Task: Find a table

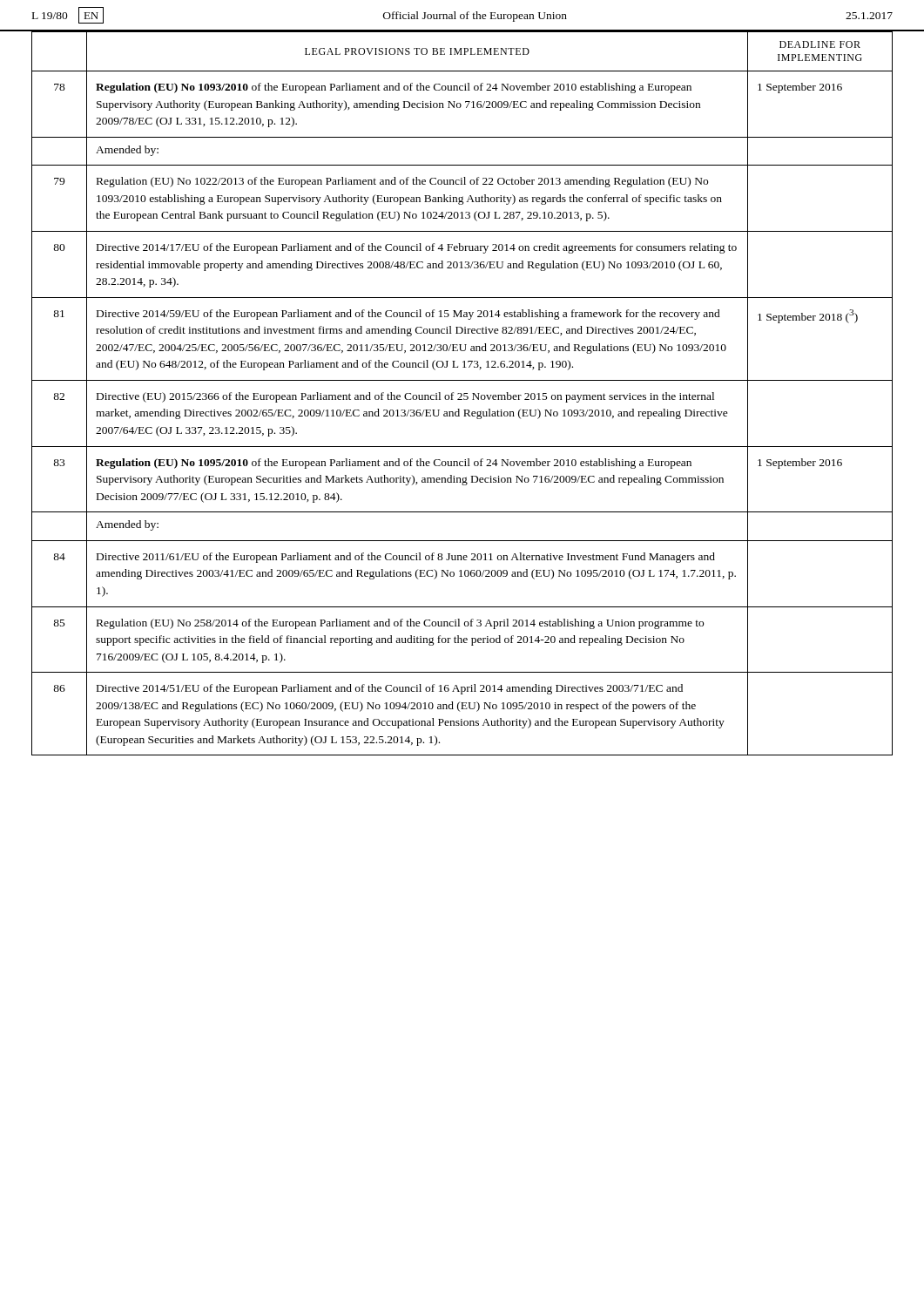Action: [x=462, y=394]
